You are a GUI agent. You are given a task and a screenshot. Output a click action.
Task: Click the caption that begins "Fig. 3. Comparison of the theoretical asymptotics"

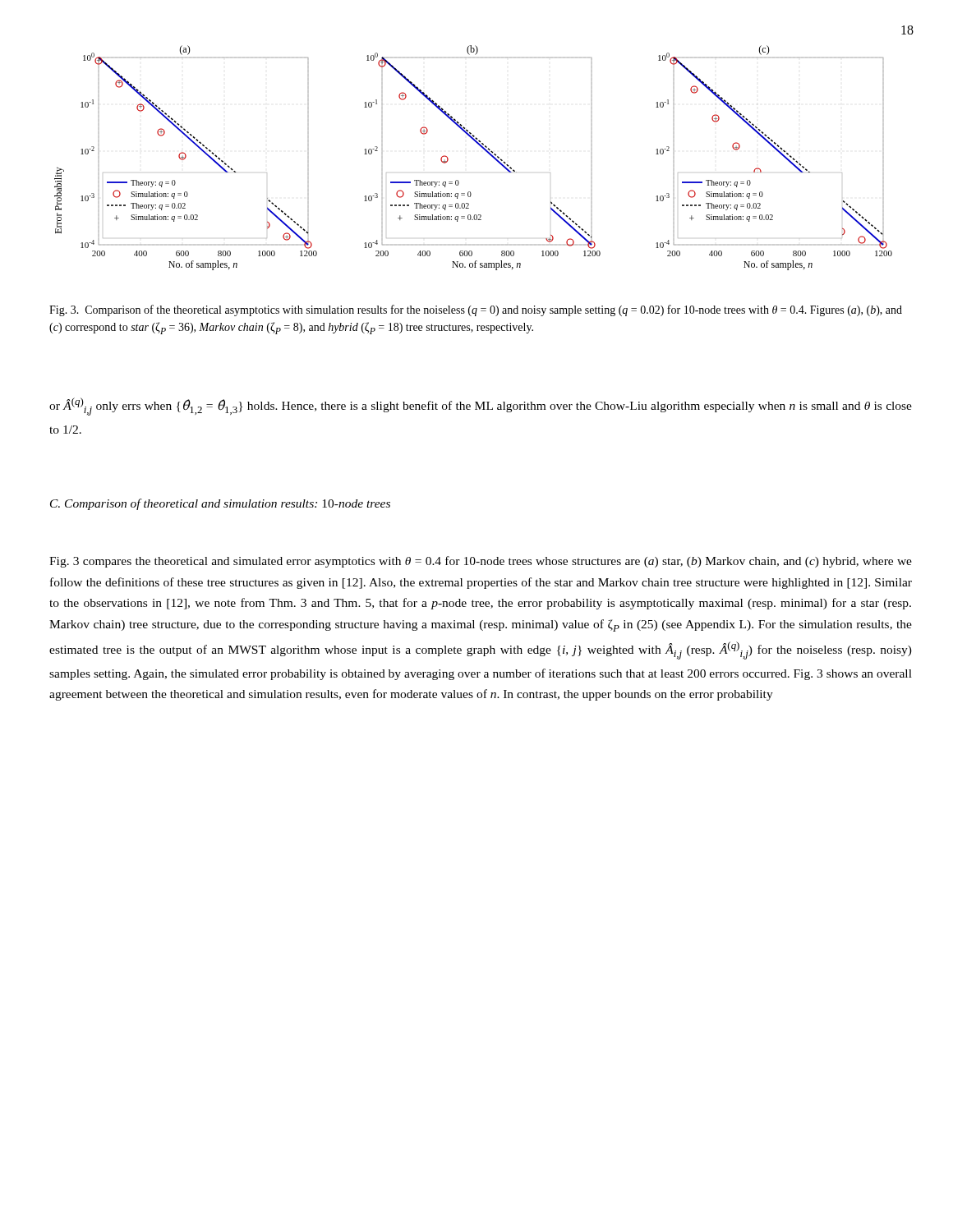(x=476, y=320)
